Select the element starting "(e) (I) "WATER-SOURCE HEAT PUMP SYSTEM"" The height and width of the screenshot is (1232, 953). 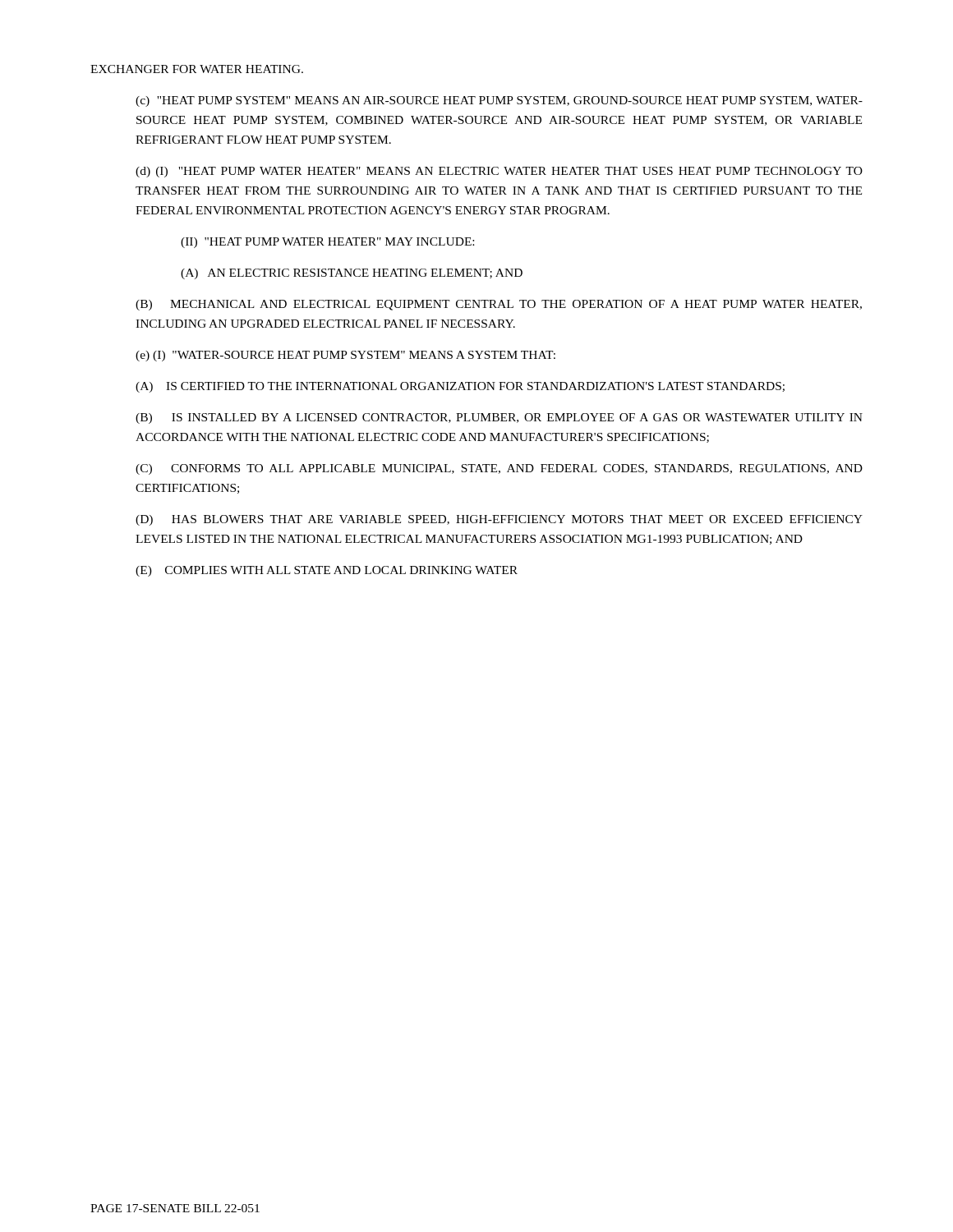(x=346, y=355)
